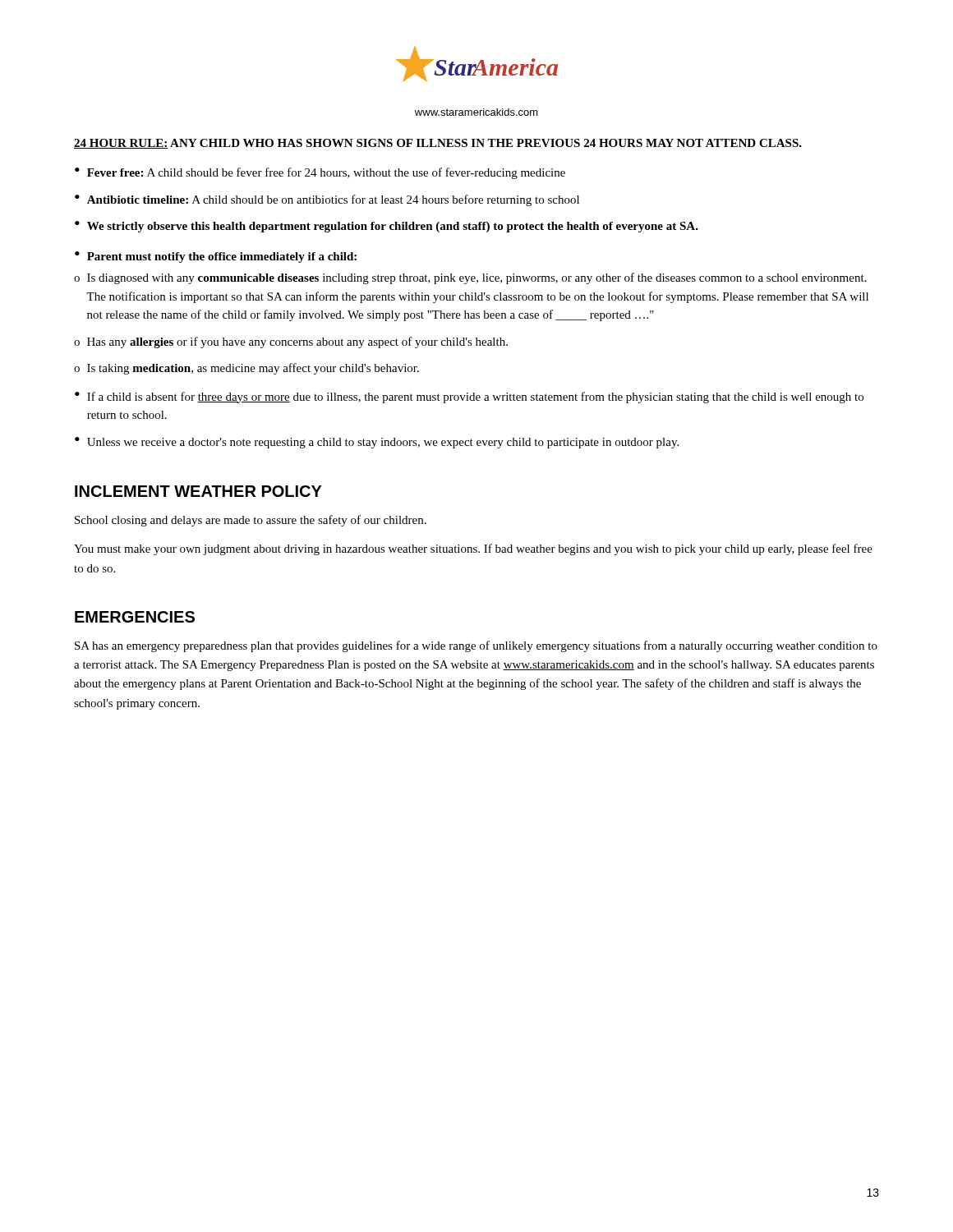Locate the block starting "SA has an emergency preparedness"
This screenshot has width=953, height=1232.
[x=476, y=674]
